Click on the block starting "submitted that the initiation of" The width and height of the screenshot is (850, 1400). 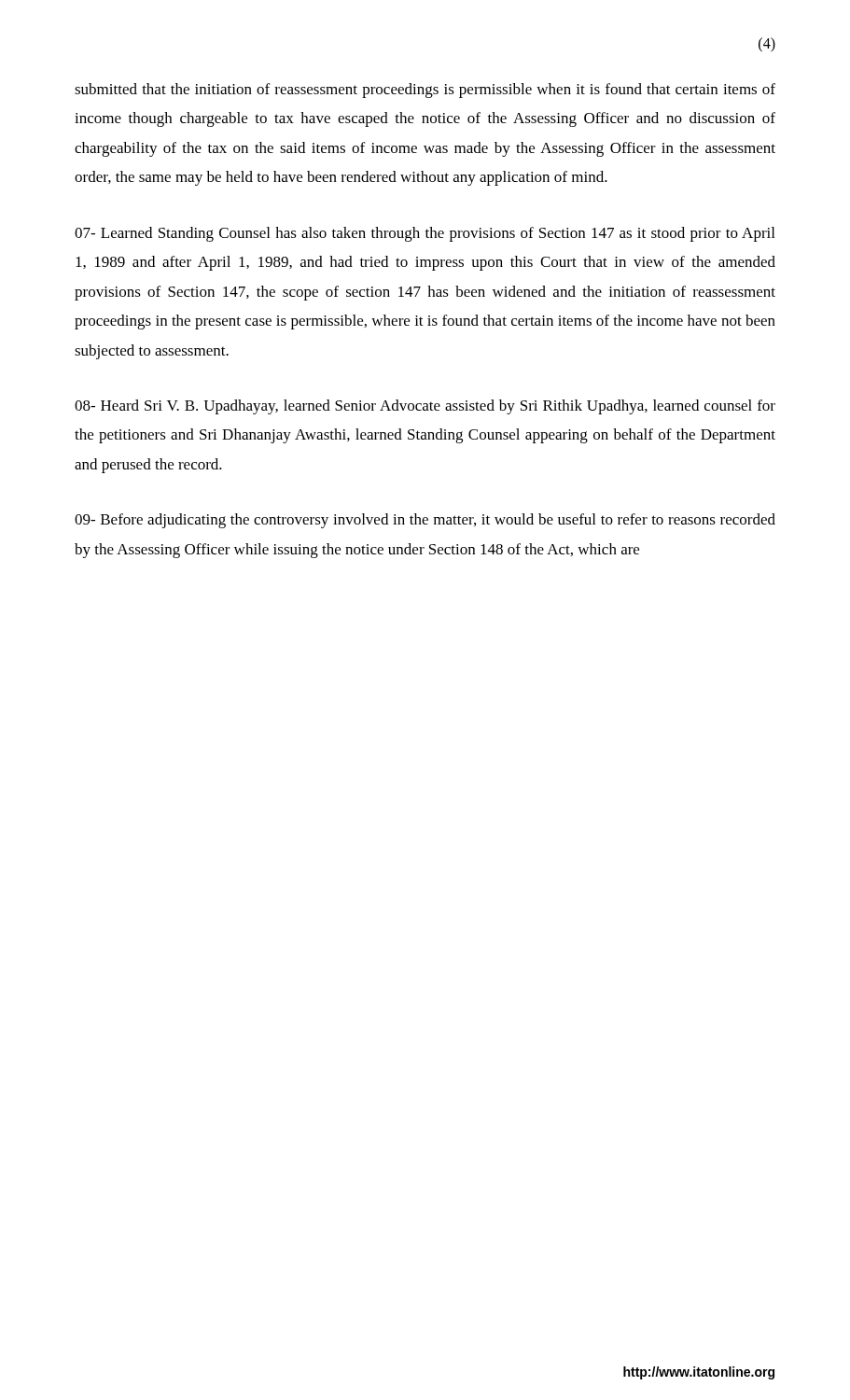pyautogui.click(x=425, y=133)
